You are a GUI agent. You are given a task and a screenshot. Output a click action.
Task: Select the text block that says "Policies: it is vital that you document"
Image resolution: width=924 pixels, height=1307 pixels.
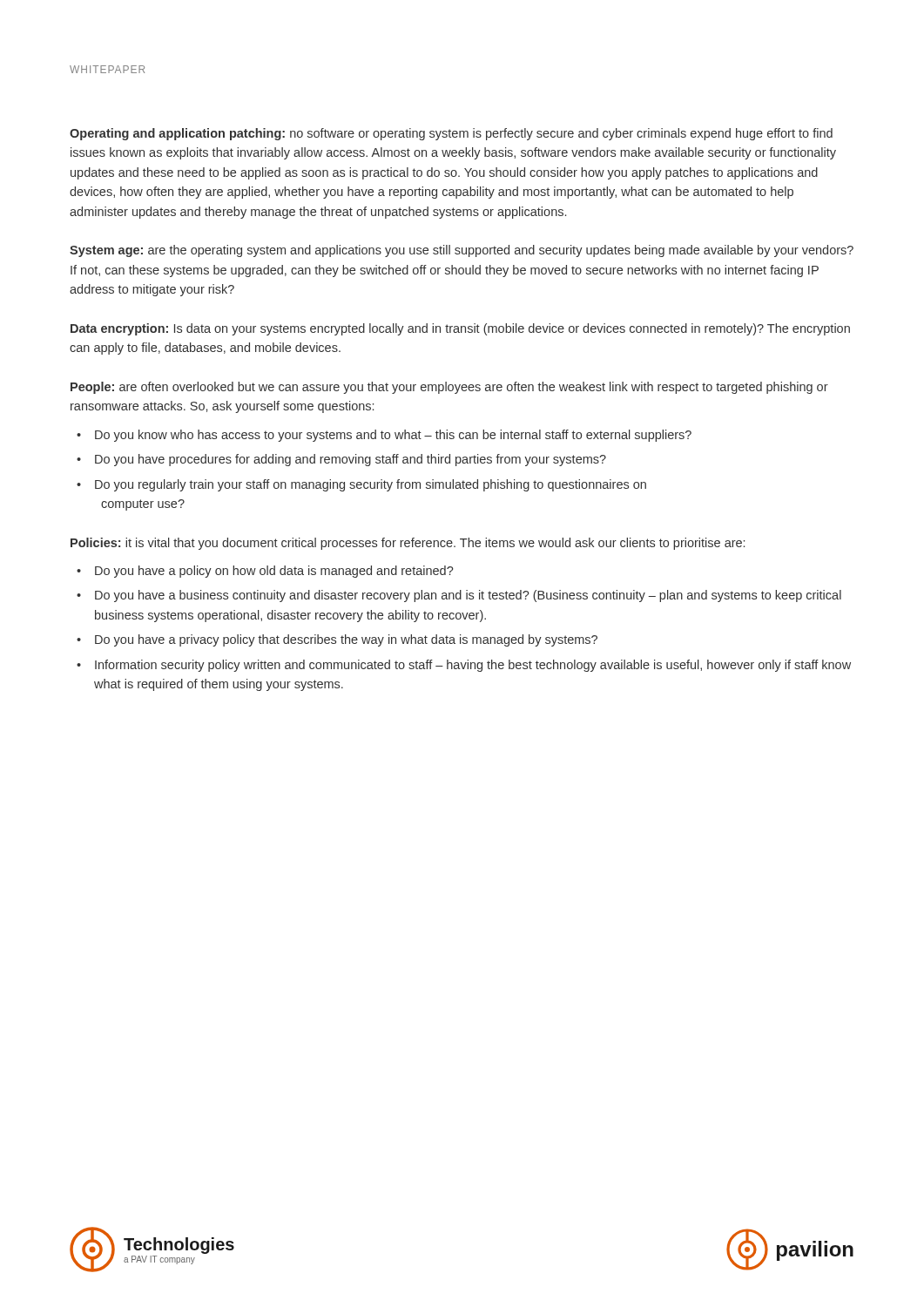(408, 542)
